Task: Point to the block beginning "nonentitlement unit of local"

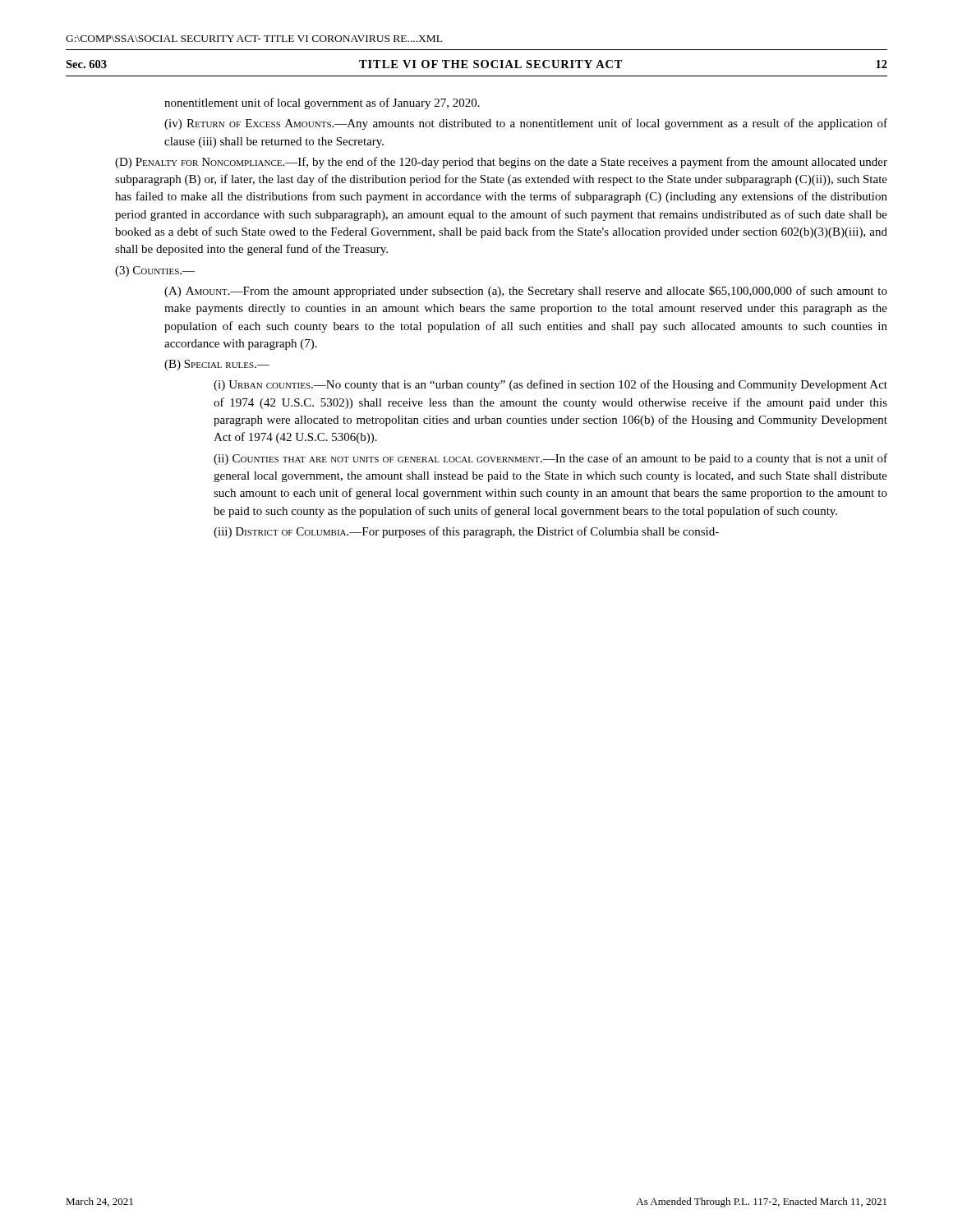Action: (501, 318)
